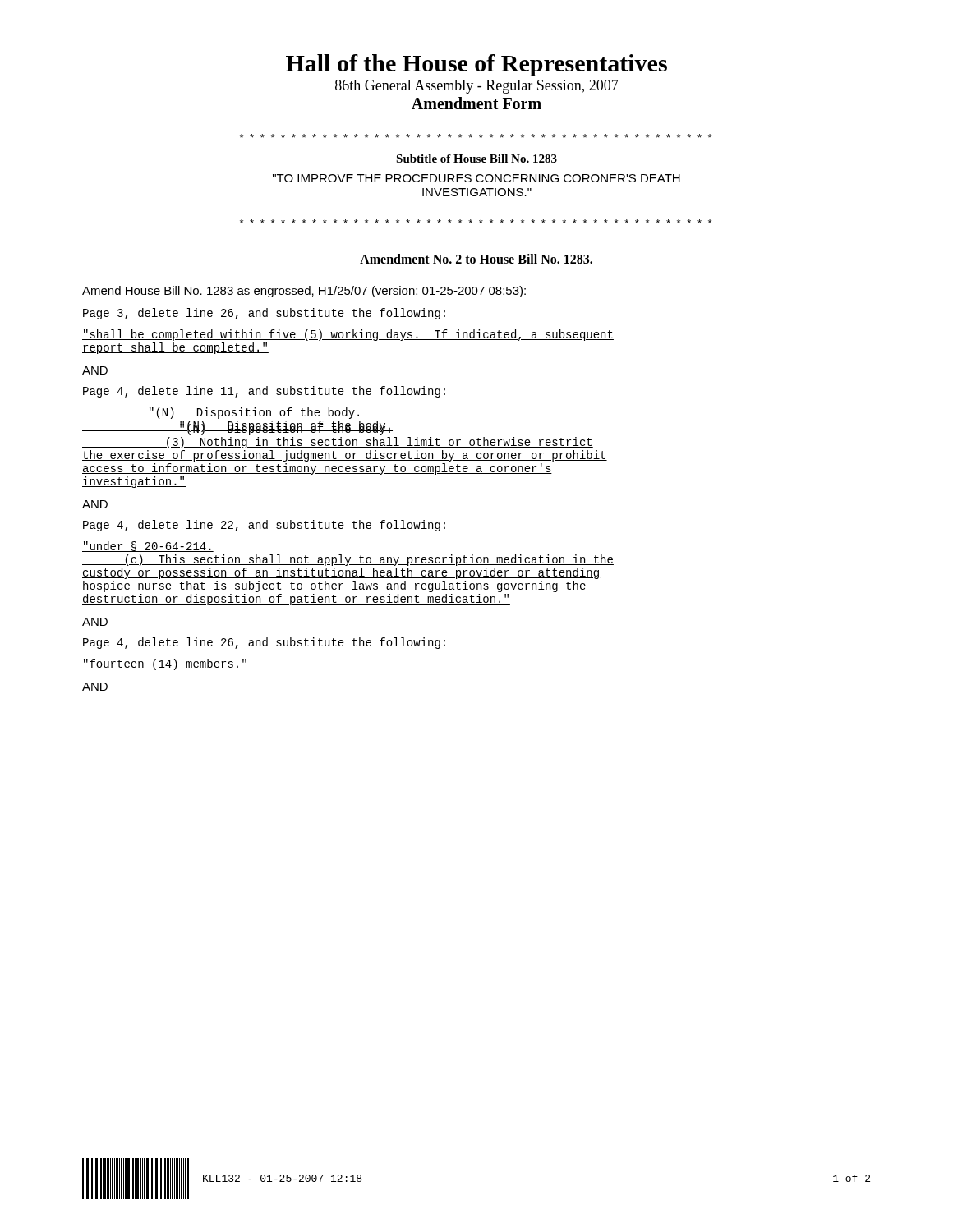Click the passage that begins ""(N) Disposition of the body. (3) Nothing in"

476,456
